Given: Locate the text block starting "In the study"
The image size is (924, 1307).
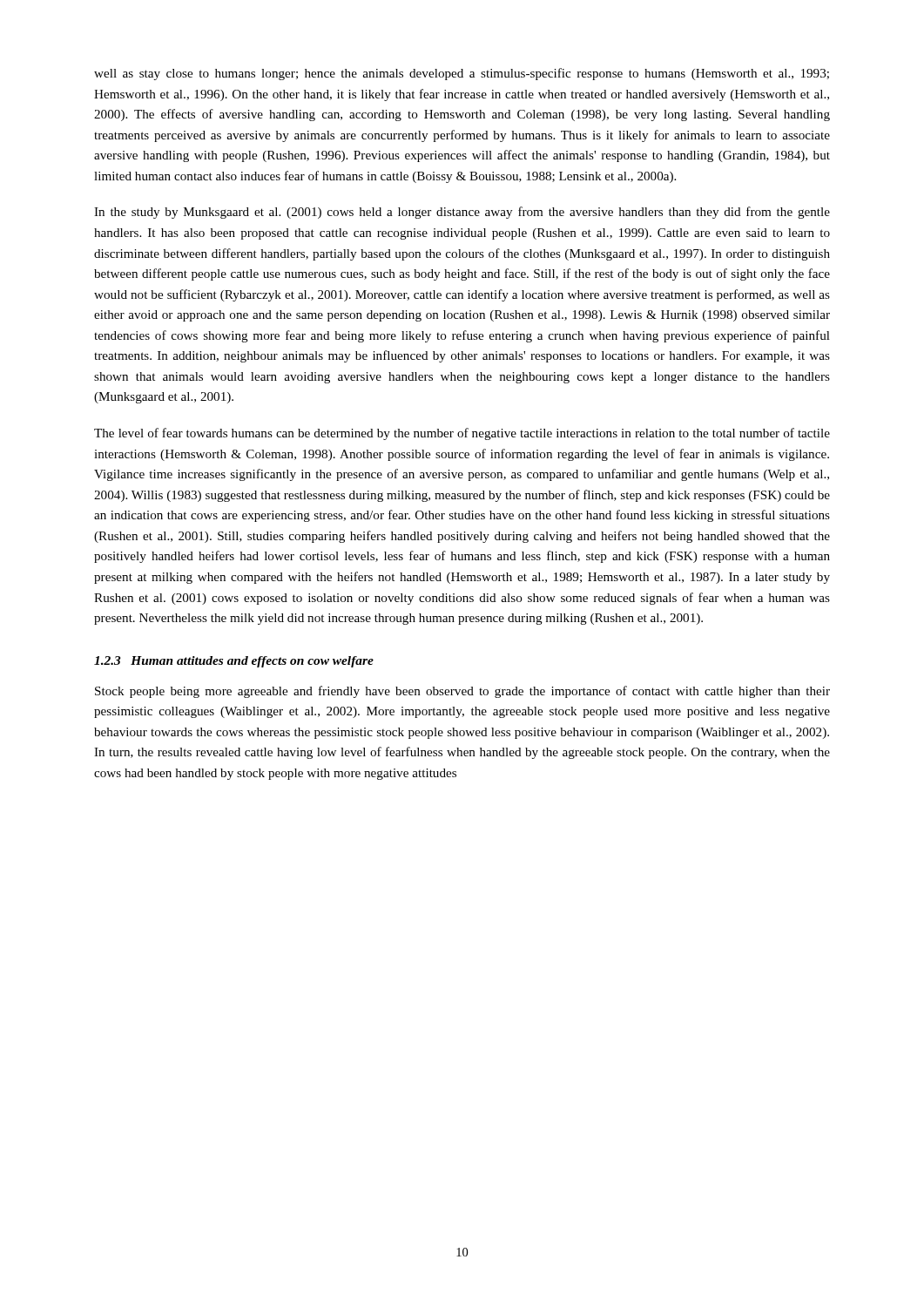Looking at the screenshot, I should coord(462,304).
